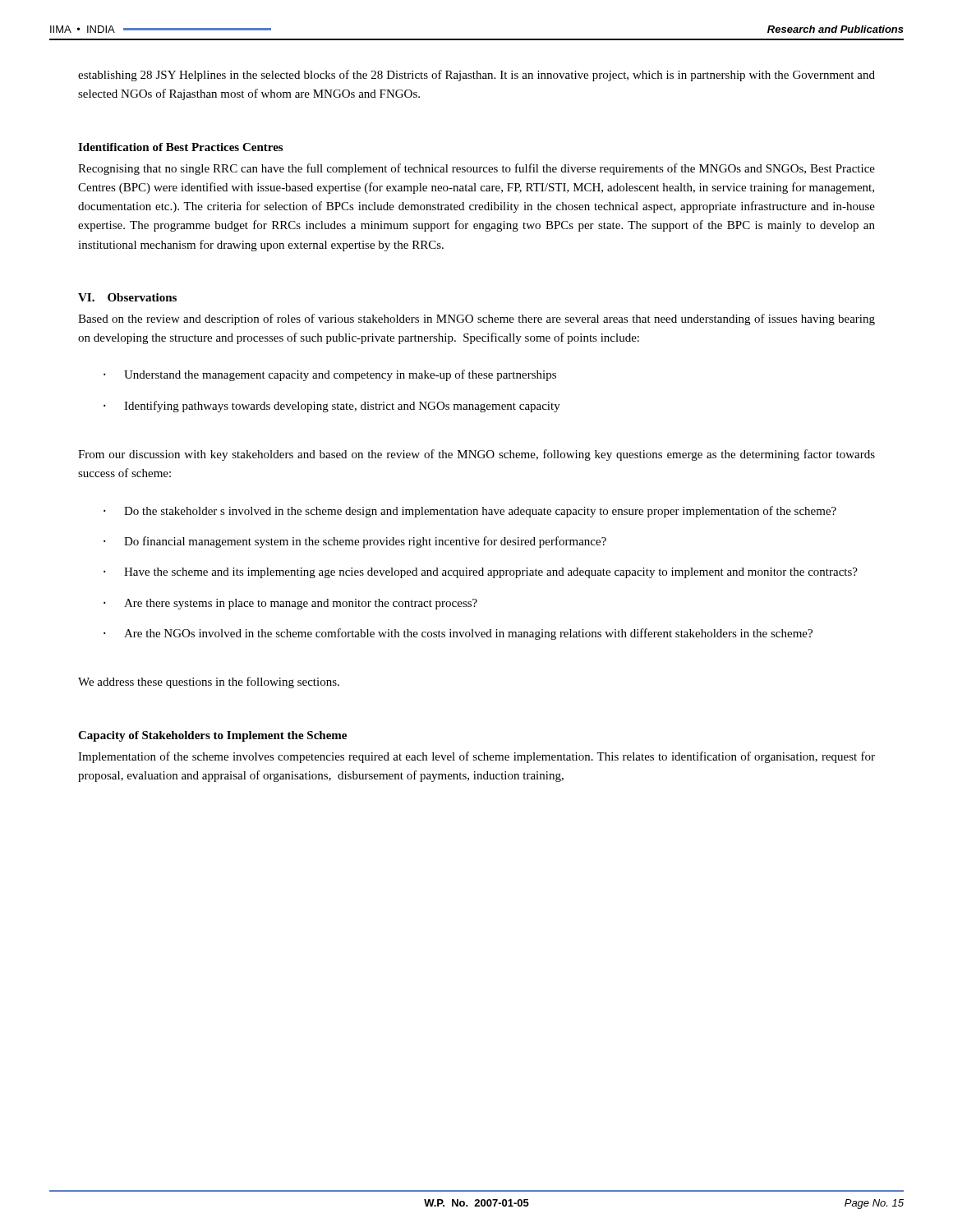Click on the block starting "Capacity of Stakeholders"
Screen dimensions: 1232x953
213,735
